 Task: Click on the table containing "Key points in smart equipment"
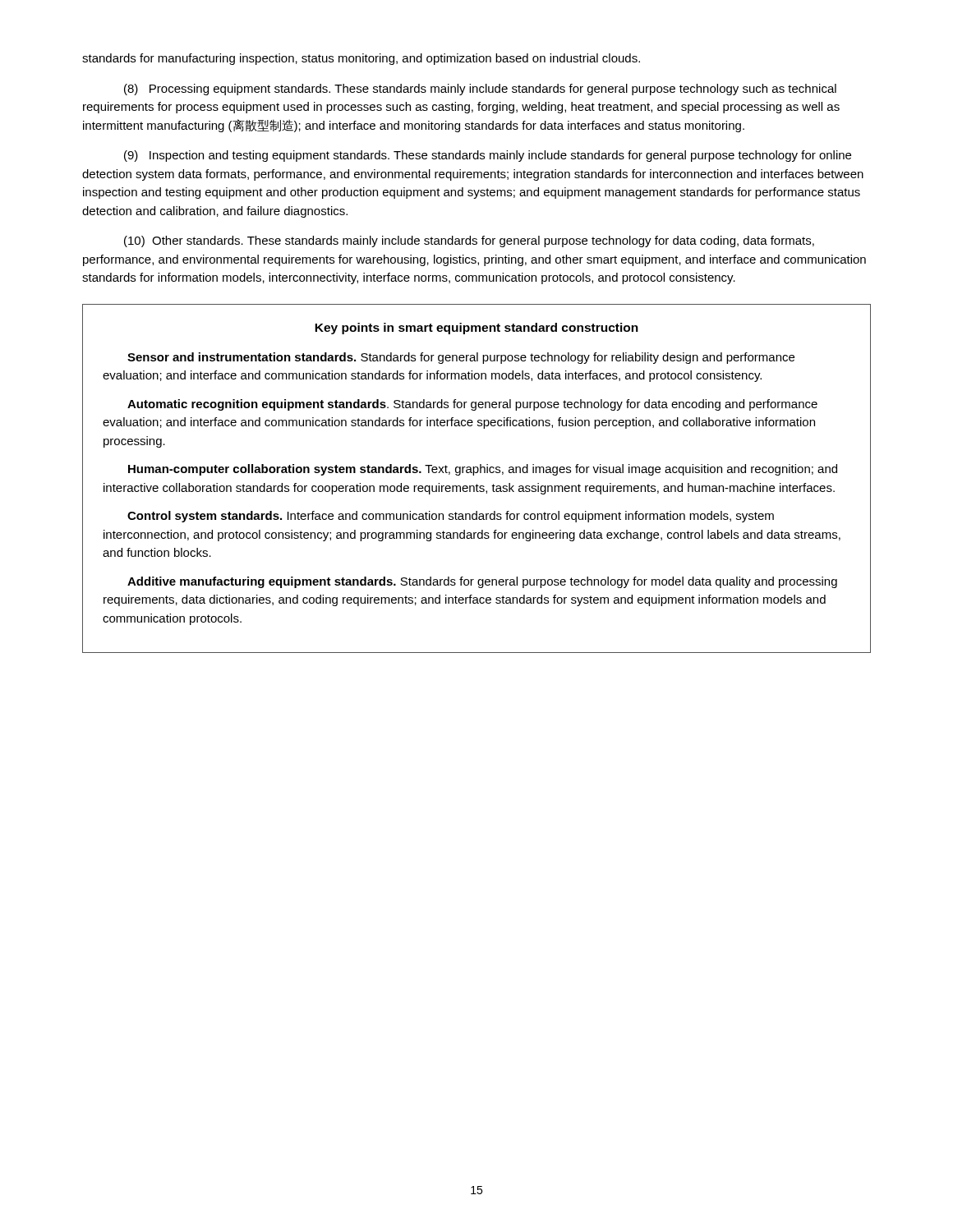[476, 478]
